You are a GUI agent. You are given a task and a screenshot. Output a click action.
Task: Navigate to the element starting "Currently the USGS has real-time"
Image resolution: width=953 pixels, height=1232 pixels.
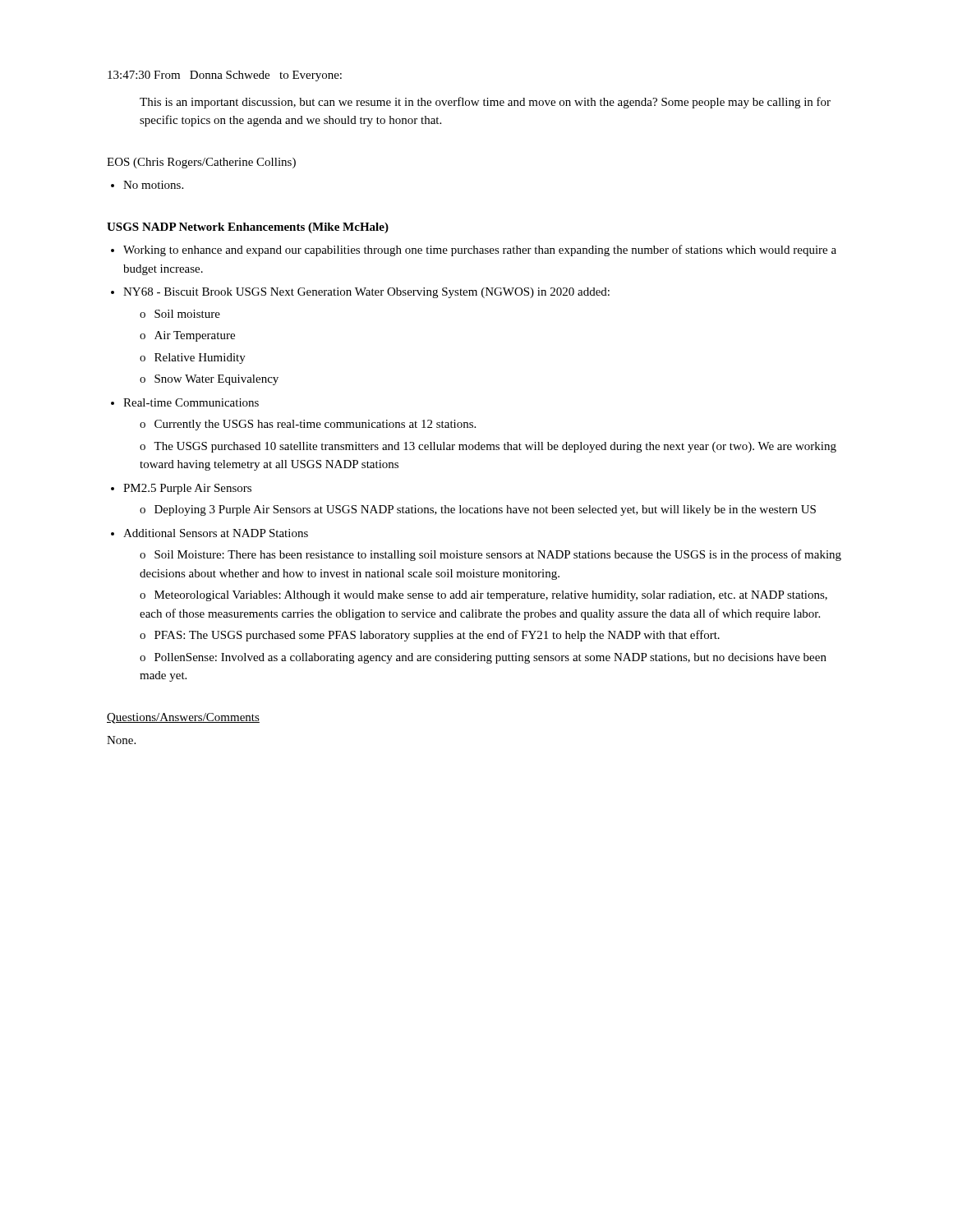(315, 424)
